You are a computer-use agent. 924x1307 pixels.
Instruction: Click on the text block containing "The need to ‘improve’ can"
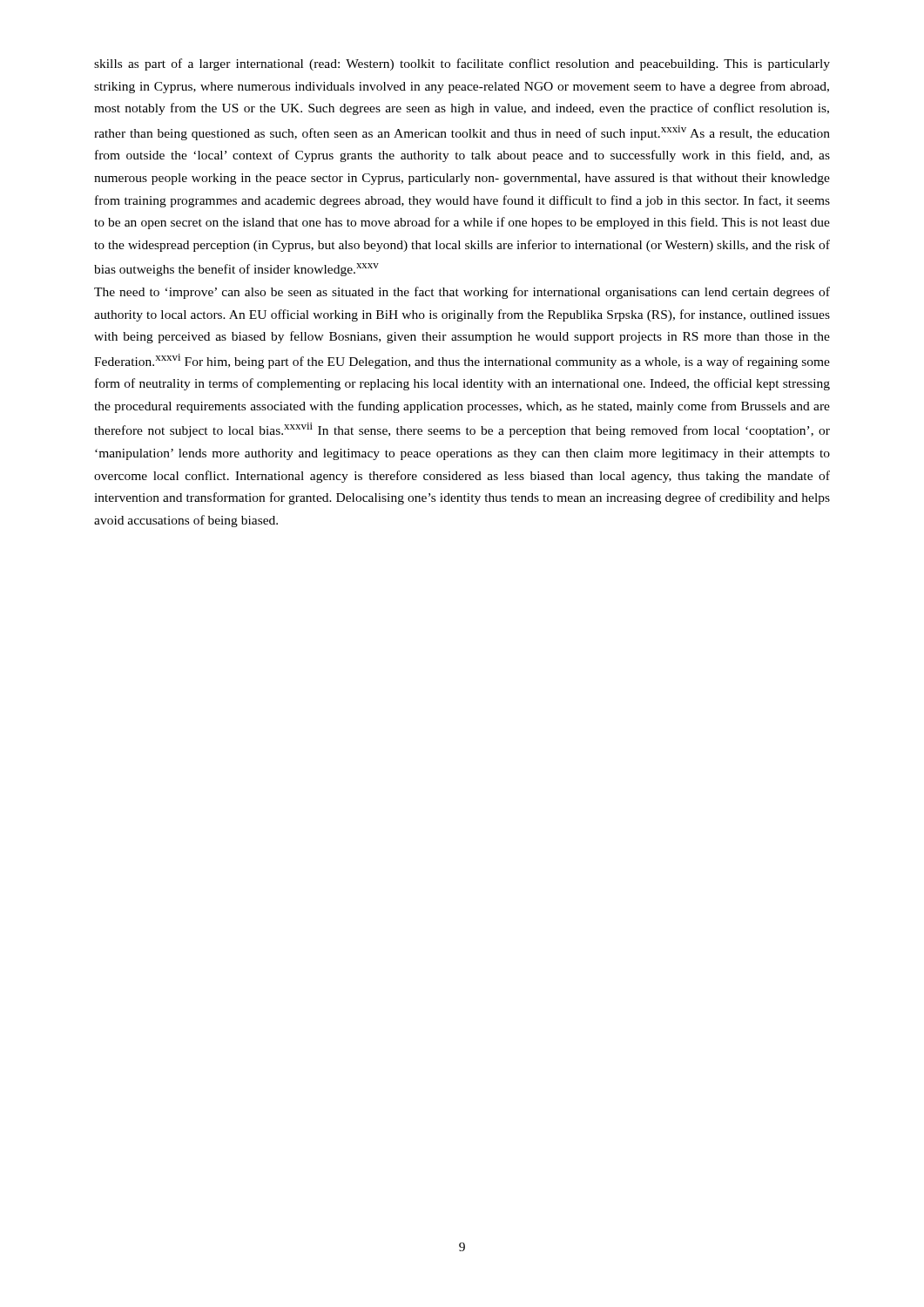[x=462, y=405]
